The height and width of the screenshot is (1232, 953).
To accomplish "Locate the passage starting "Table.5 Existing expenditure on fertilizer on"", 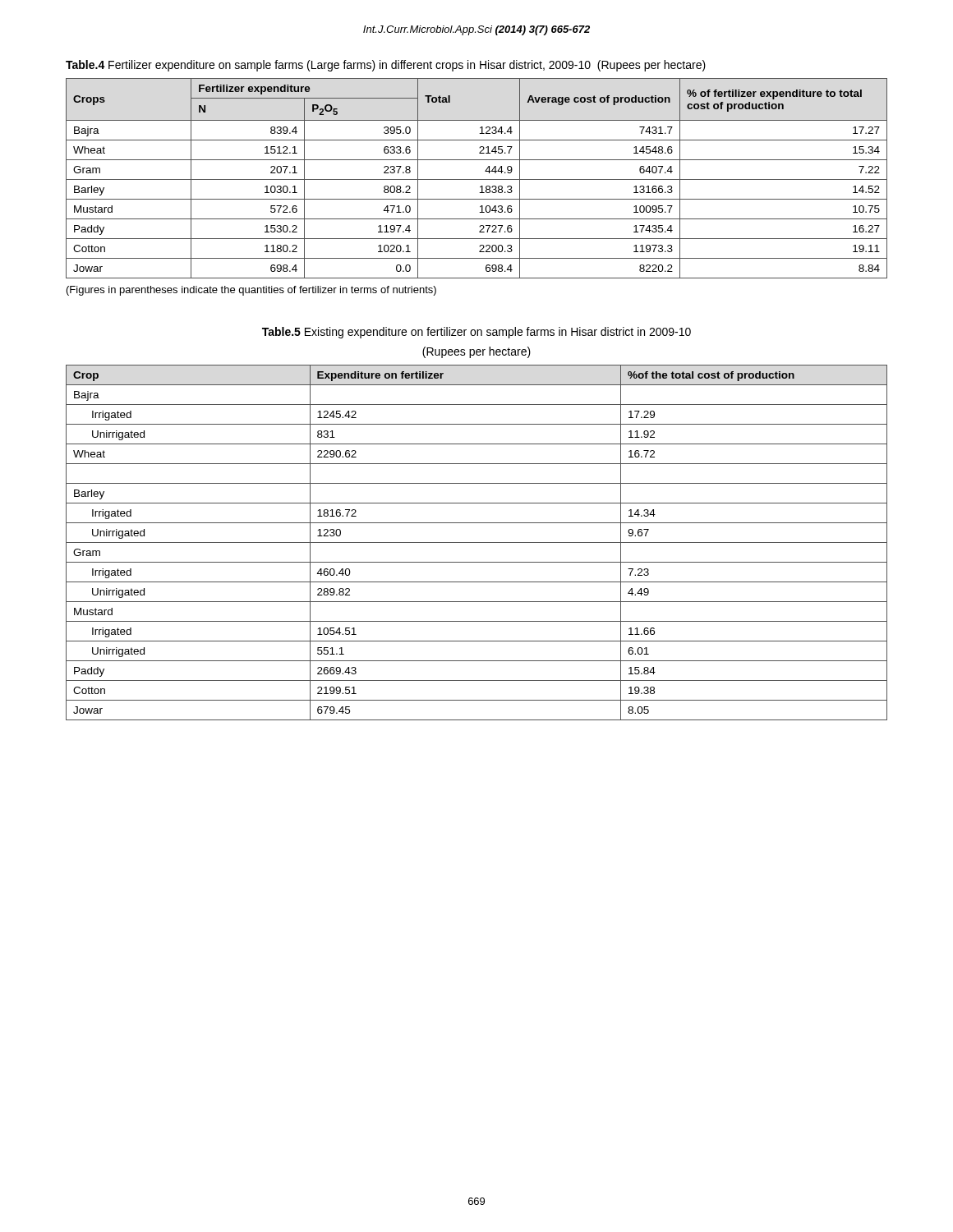I will 476,332.
